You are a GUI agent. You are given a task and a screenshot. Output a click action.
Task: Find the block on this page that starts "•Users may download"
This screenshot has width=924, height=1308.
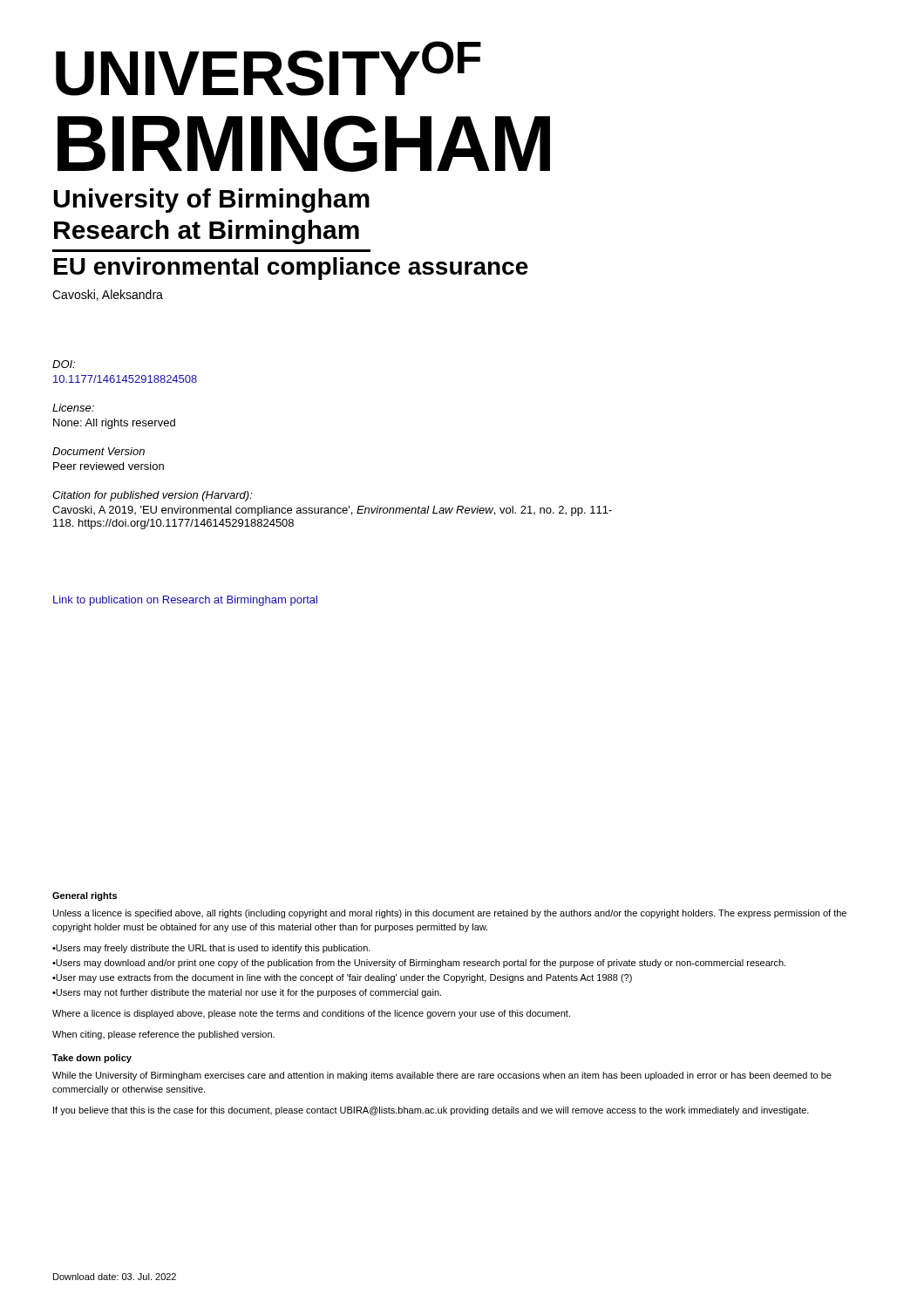tap(419, 962)
